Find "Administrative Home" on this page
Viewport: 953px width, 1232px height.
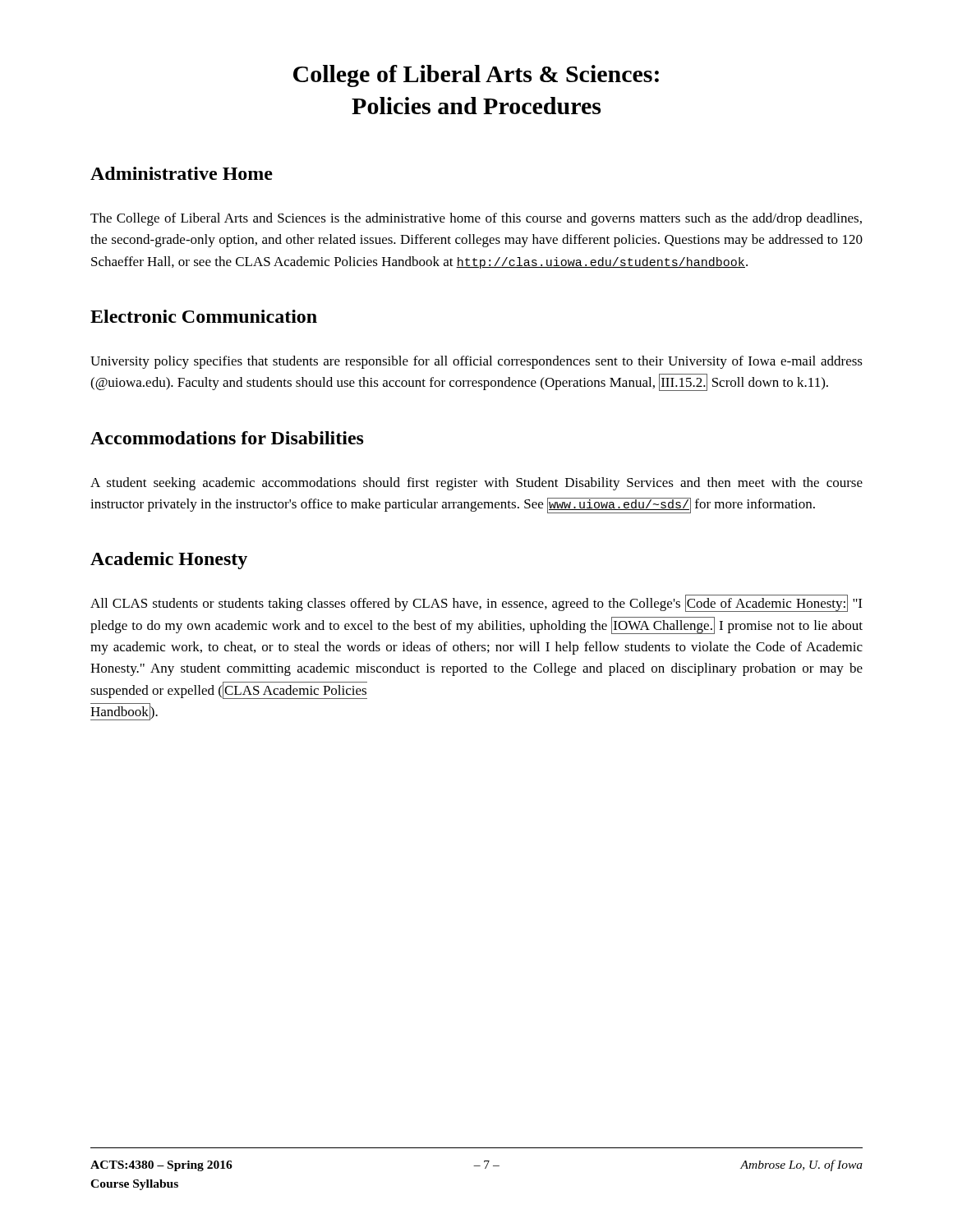pyautogui.click(x=182, y=173)
